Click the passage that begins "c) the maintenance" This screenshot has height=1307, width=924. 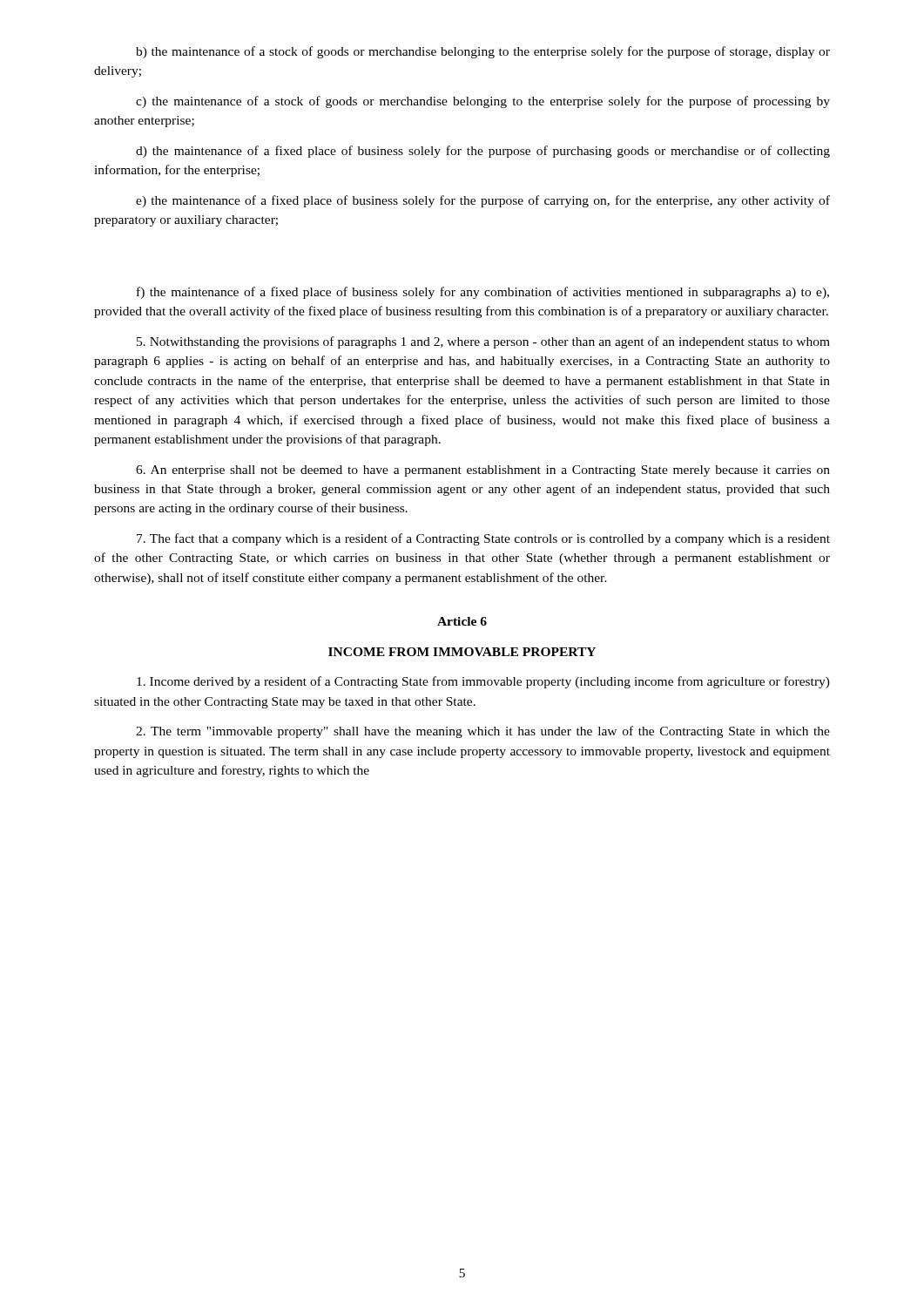tap(462, 110)
